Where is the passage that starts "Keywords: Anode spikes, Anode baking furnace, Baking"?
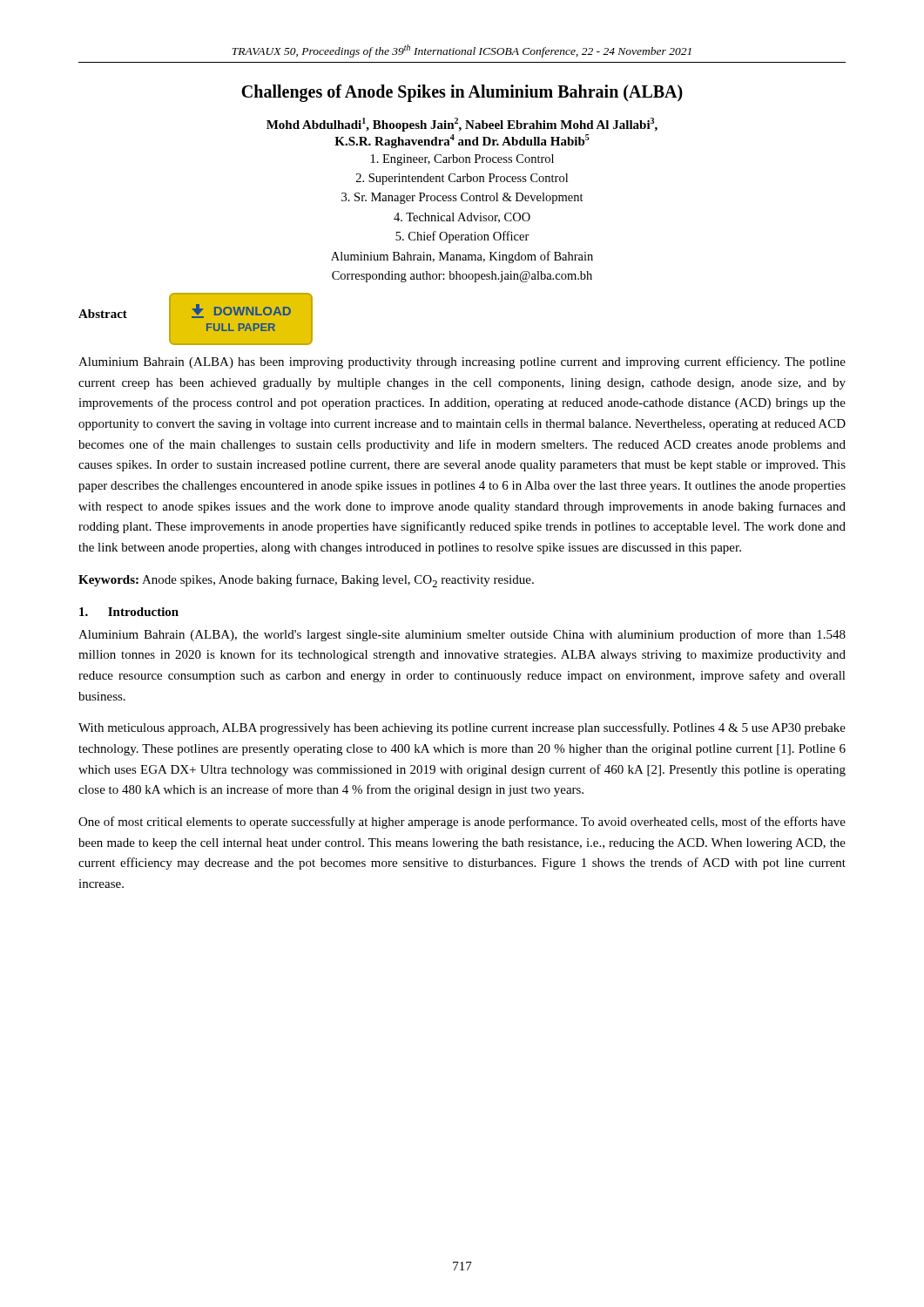Screen dimensions: 1307x924 tap(306, 581)
